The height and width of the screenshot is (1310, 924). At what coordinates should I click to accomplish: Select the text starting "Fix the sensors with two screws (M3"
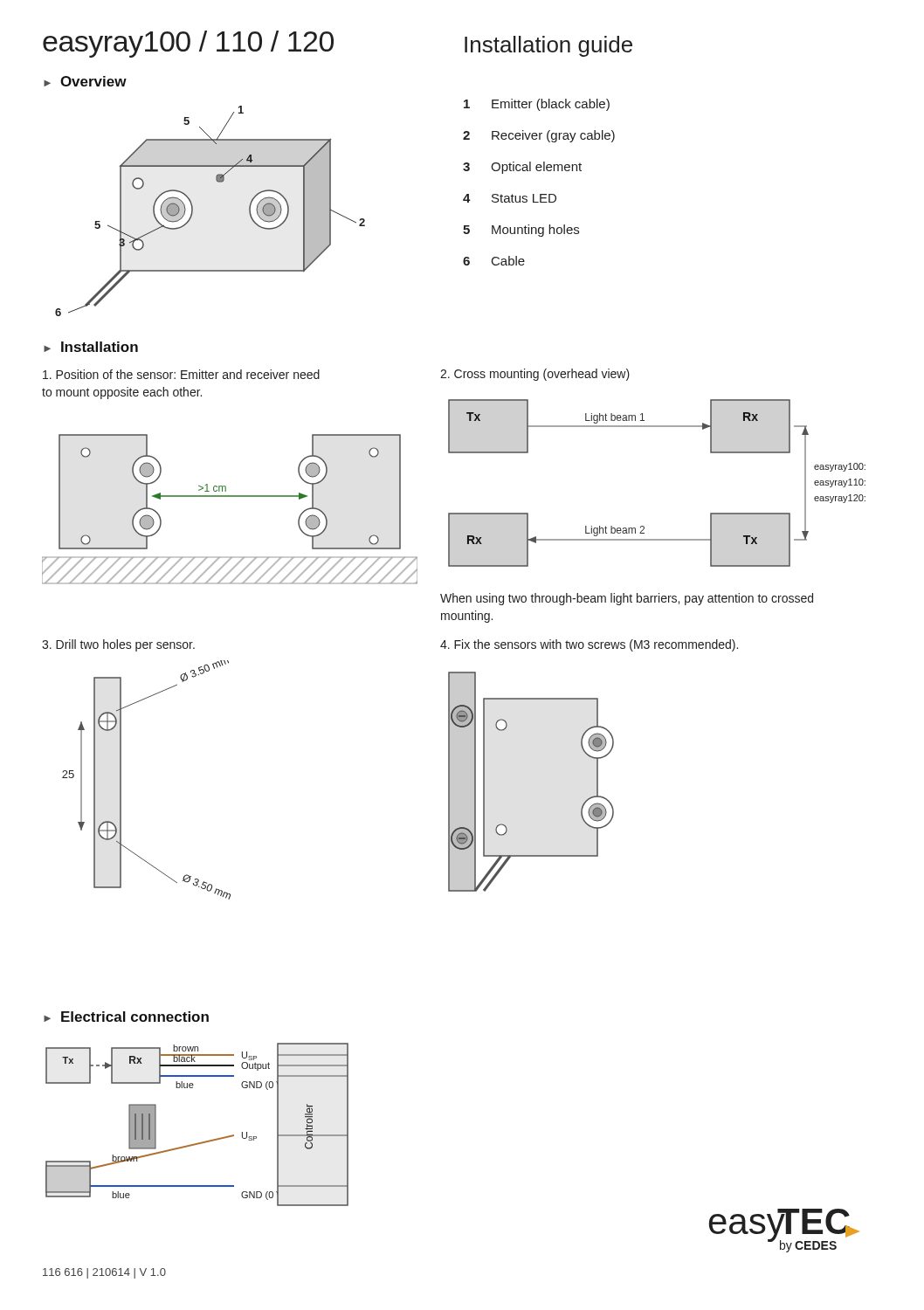click(x=590, y=645)
